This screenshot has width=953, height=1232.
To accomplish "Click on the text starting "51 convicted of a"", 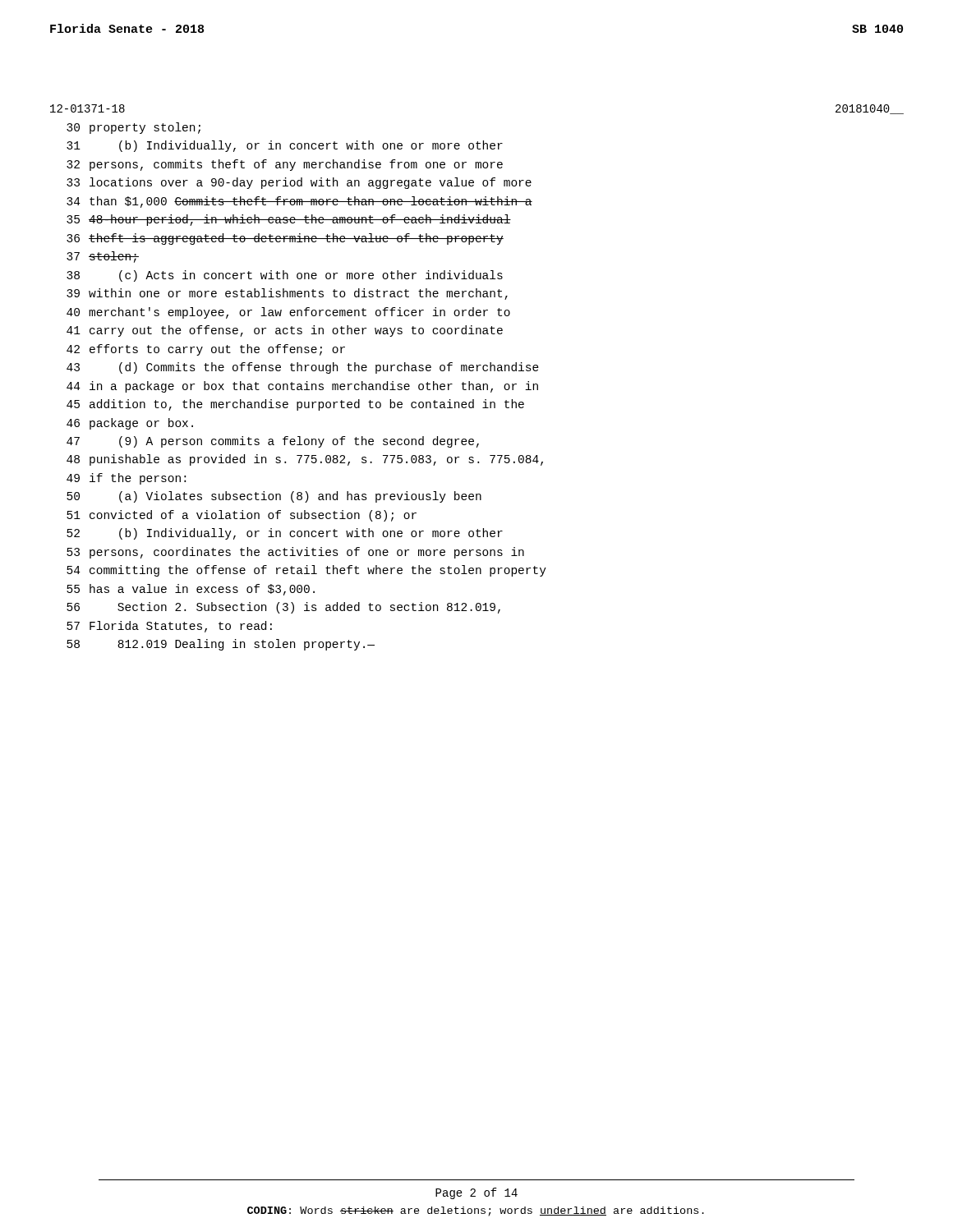I will coord(233,516).
